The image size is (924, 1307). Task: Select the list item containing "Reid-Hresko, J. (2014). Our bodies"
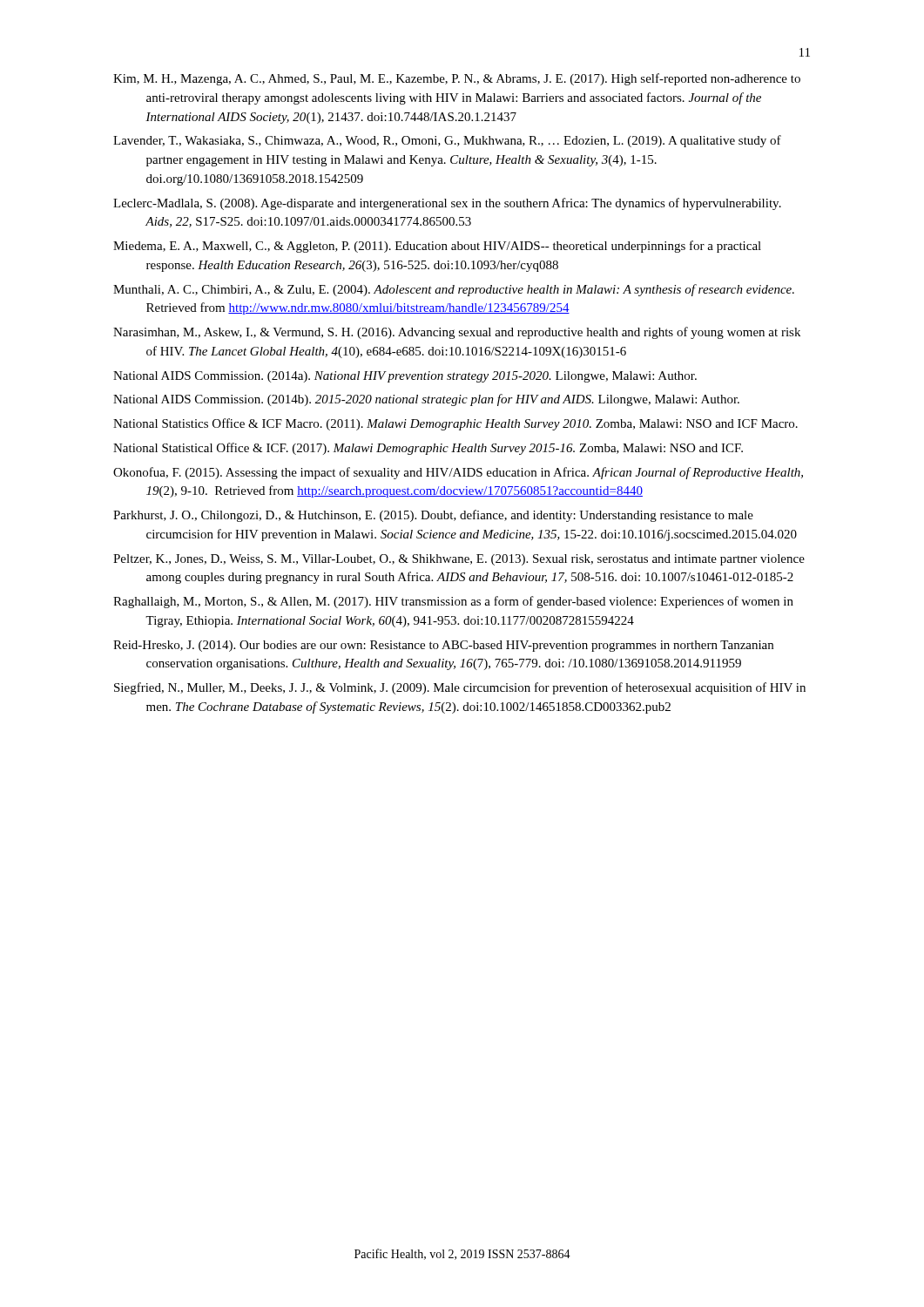pos(444,654)
